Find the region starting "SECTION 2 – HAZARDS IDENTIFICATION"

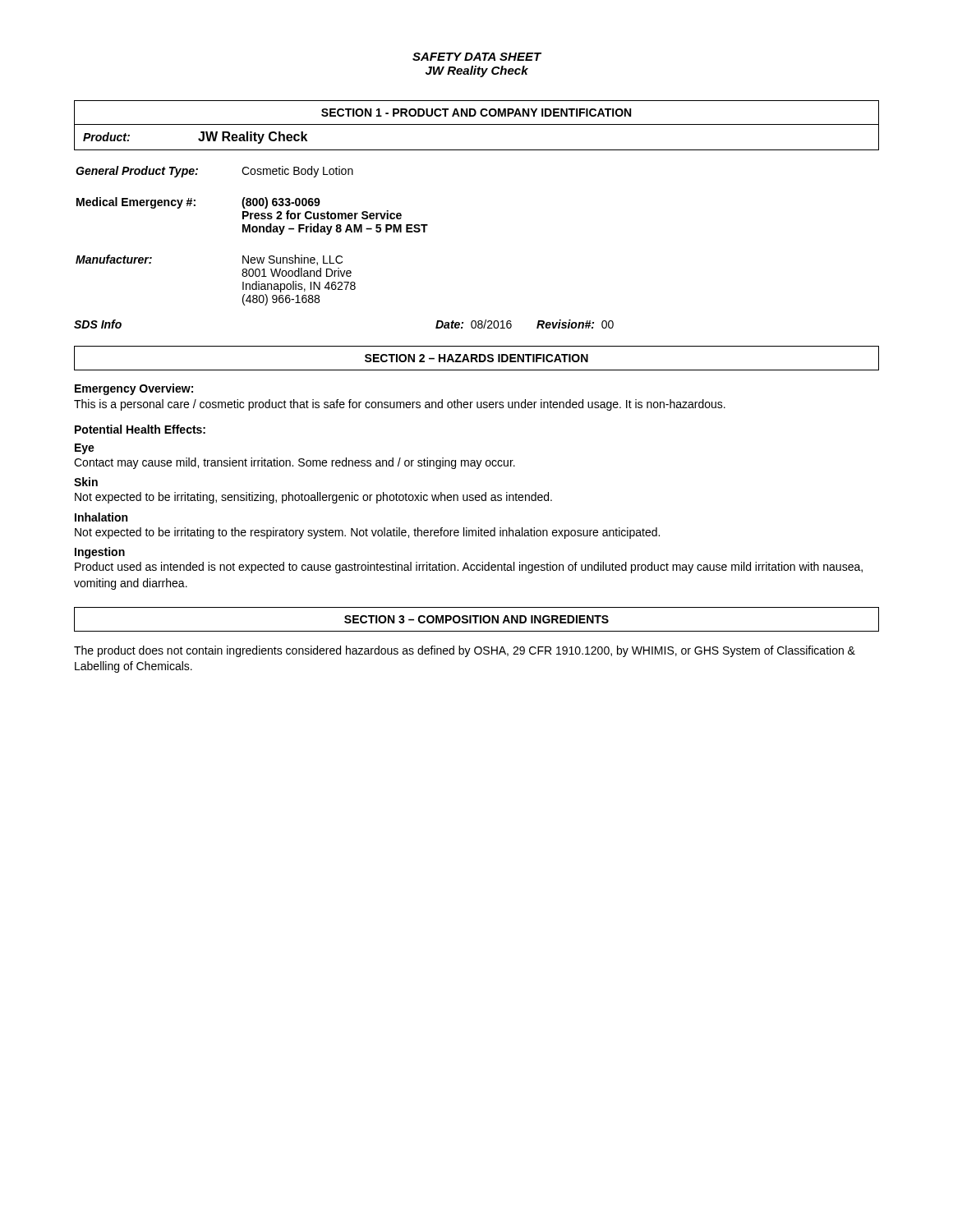476,358
